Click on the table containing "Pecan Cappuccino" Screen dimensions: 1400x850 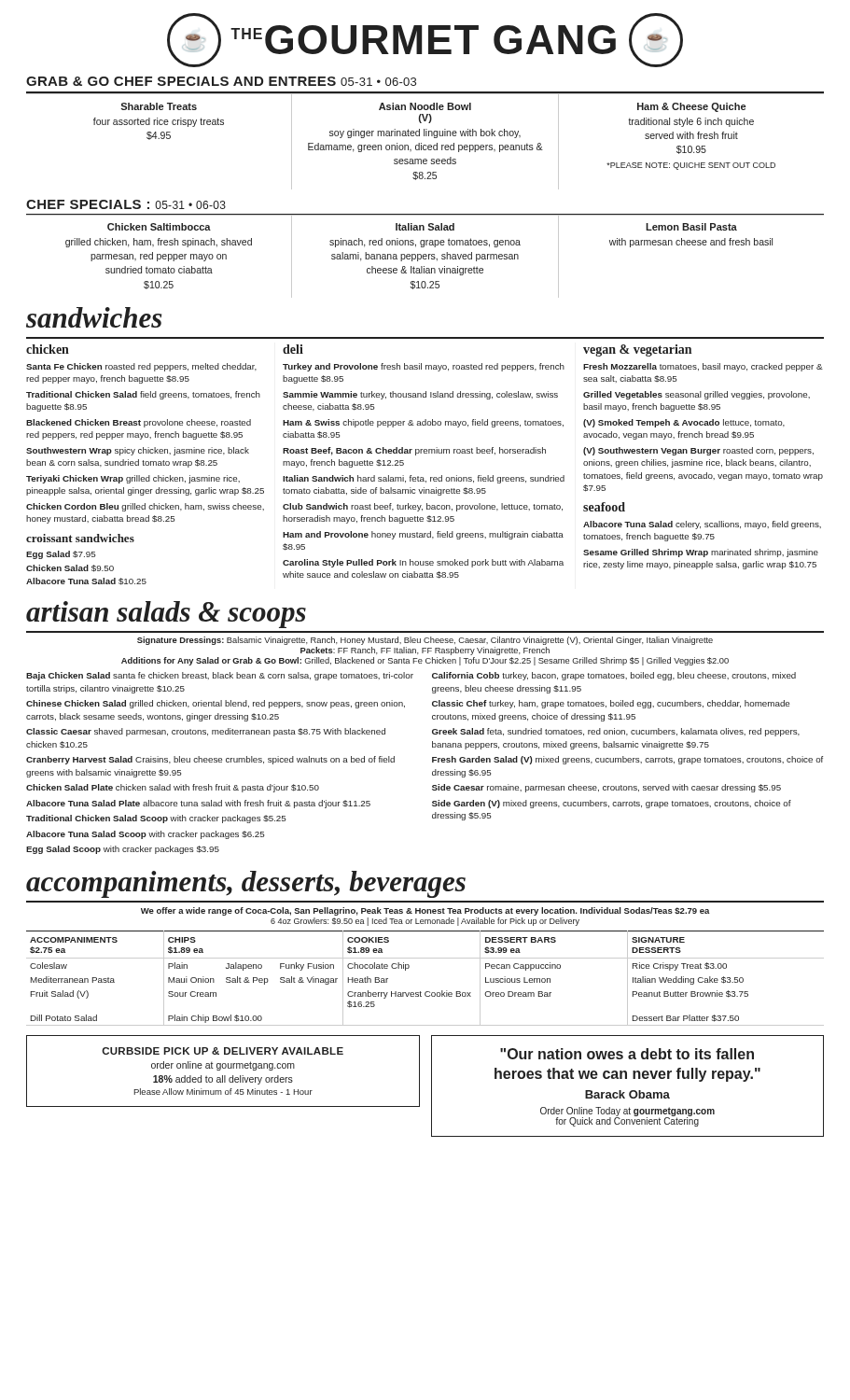pos(425,978)
